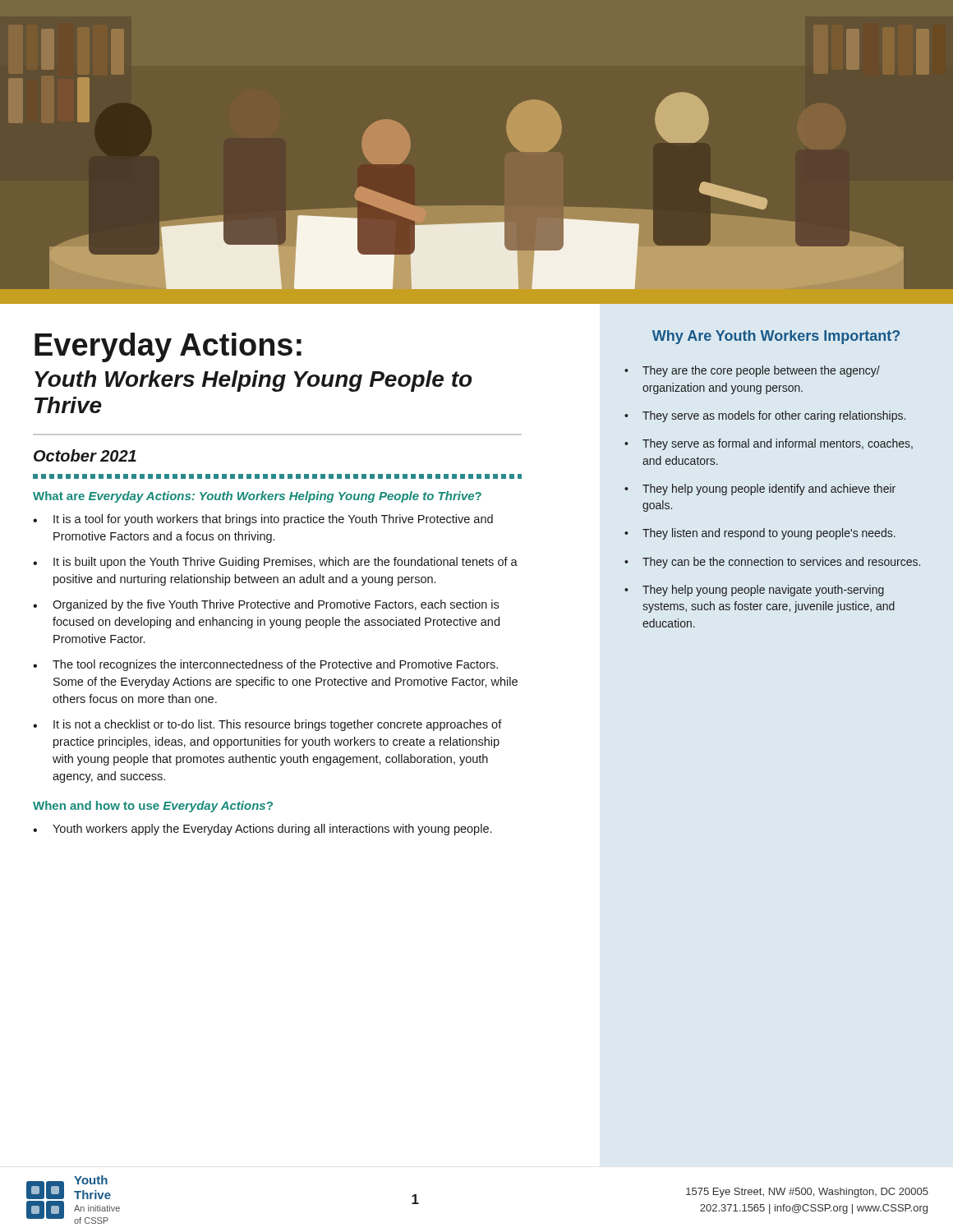Locate the block of text that opens with "• It is not a checklist or to-do"
Screen dimensions: 1232x953
pyautogui.click(x=277, y=751)
